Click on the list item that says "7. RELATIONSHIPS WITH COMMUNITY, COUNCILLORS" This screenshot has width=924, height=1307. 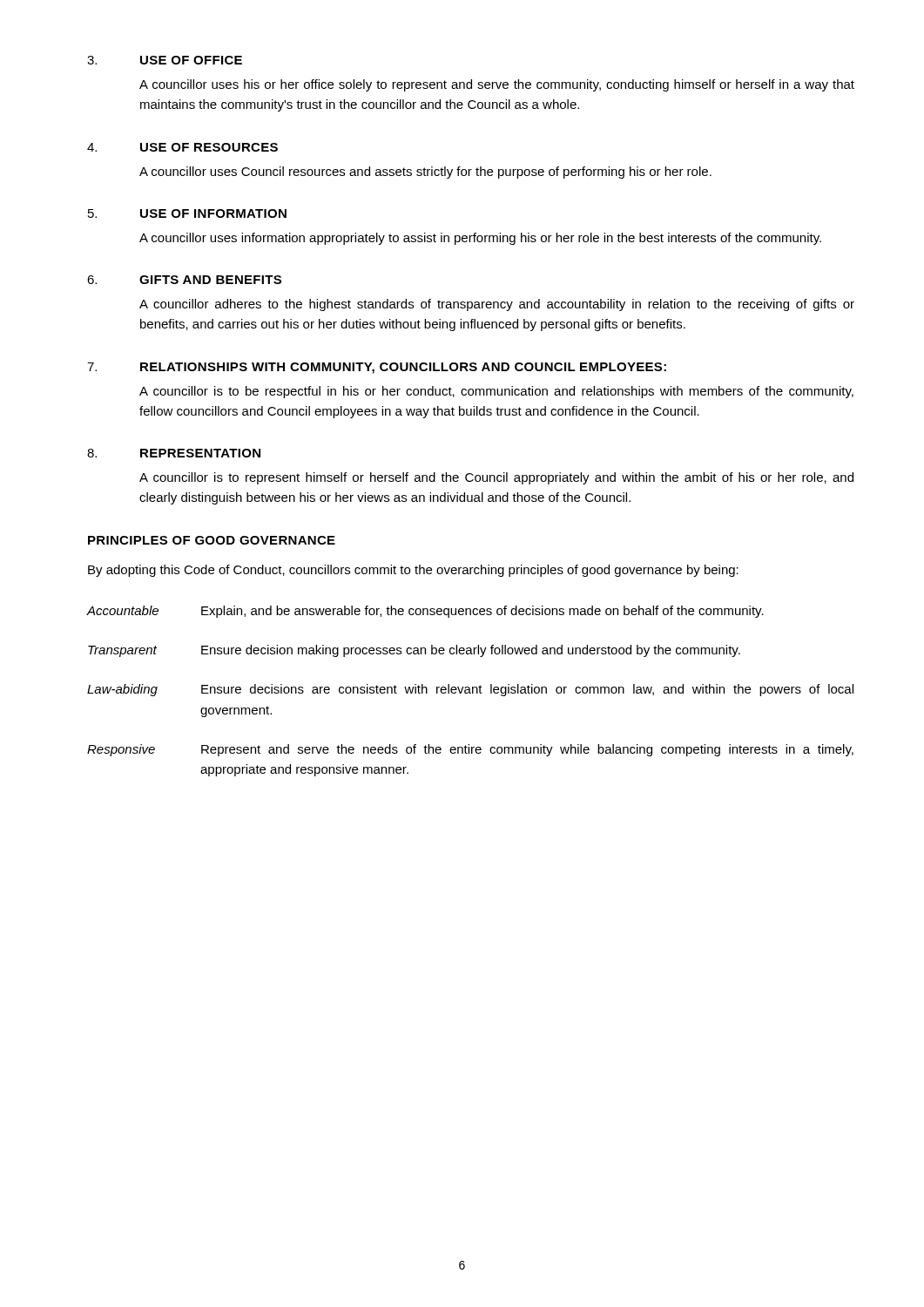point(471,390)
